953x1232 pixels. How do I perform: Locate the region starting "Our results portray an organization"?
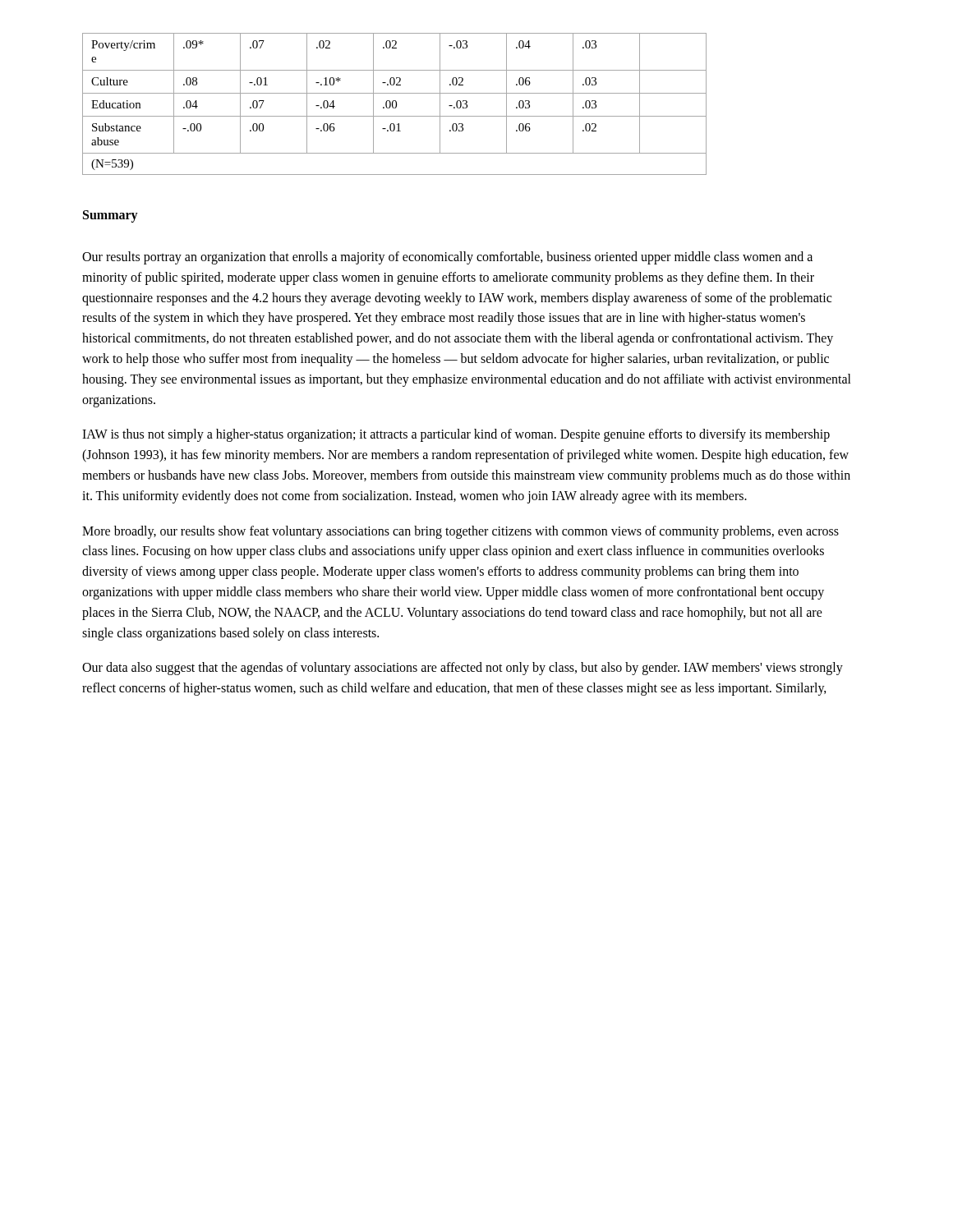pyautogui.click(x=468, y=329)
